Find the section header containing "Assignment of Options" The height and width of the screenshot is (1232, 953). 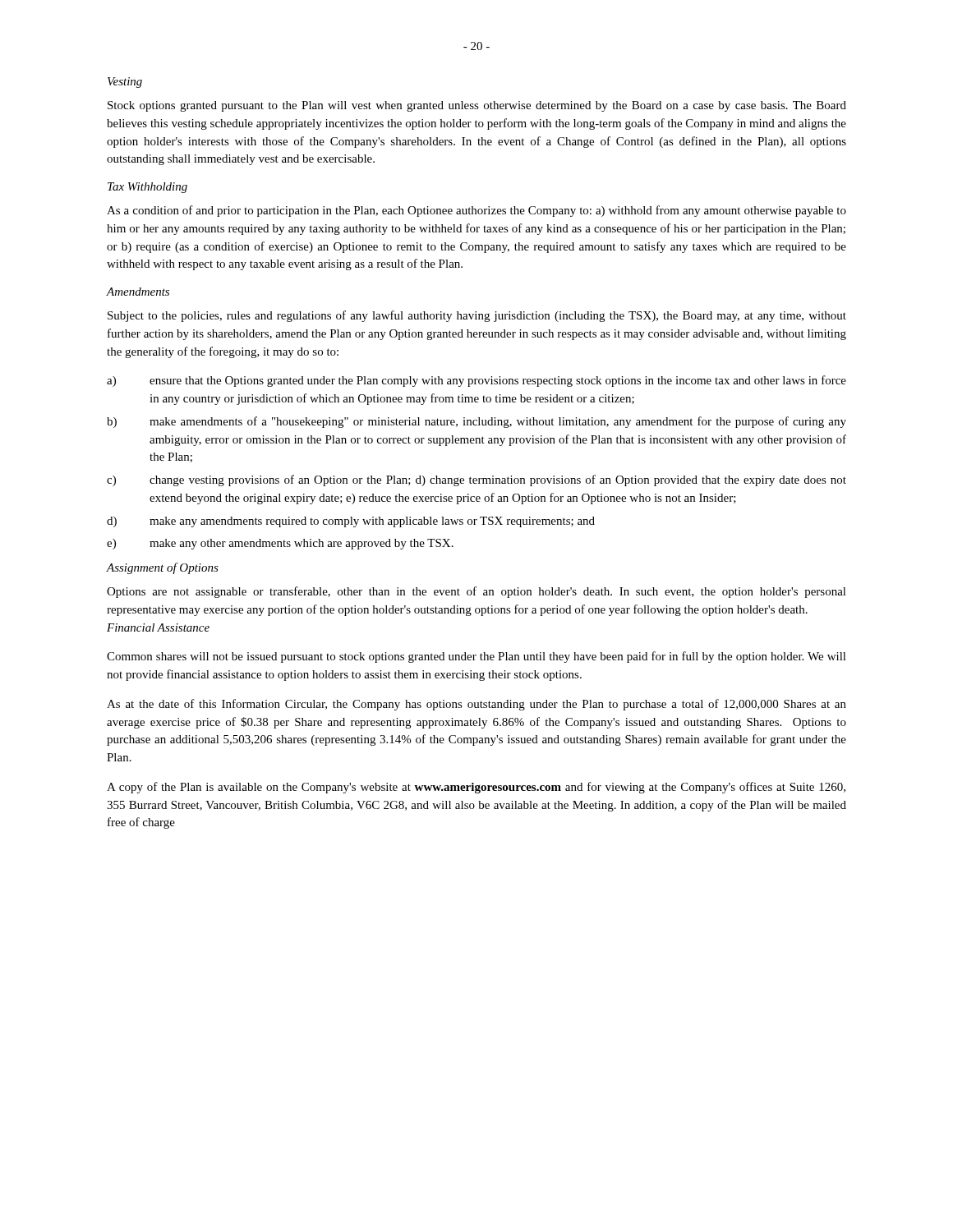pos(163,568)
